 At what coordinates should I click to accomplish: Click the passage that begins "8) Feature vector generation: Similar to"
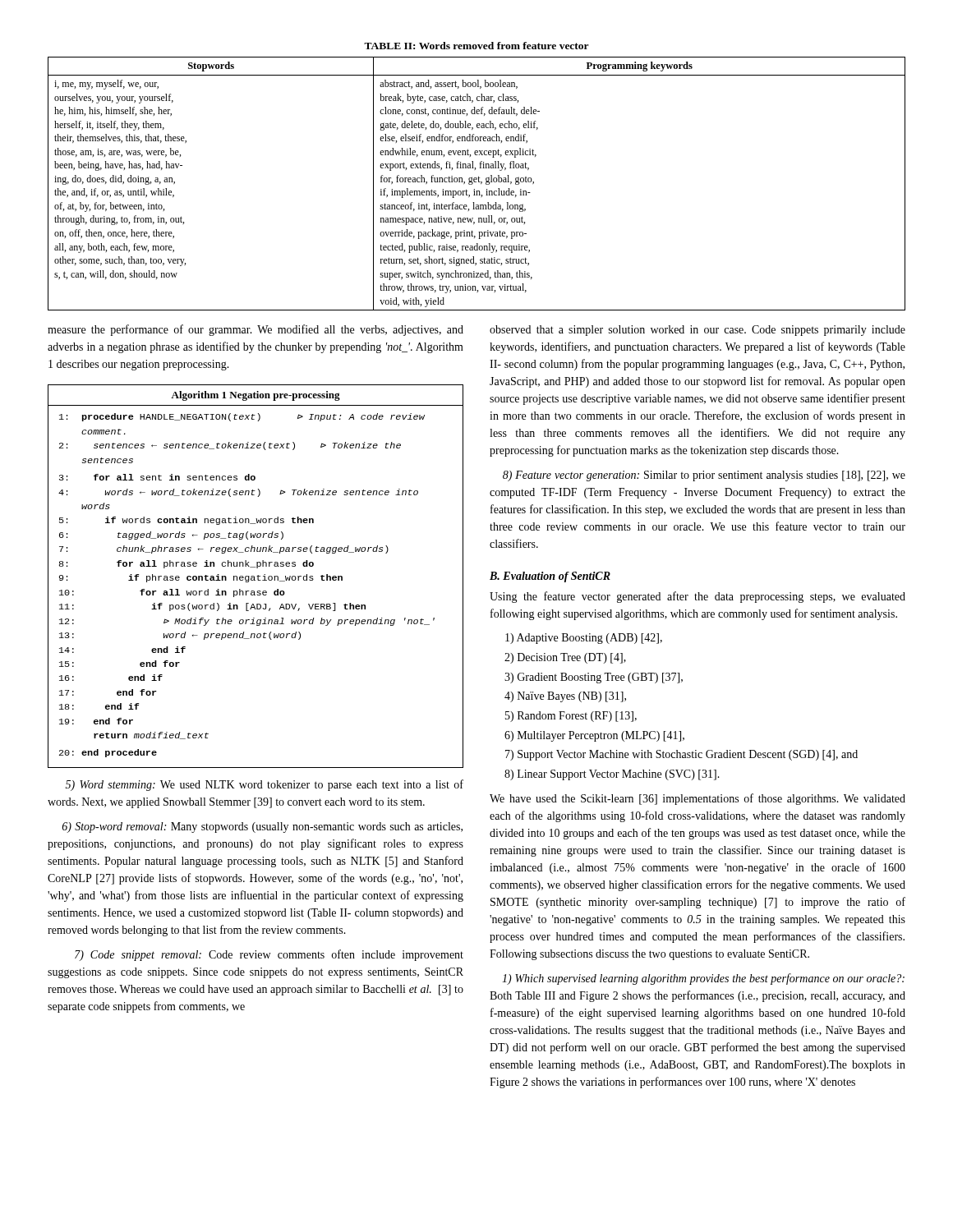pos(698,510)
